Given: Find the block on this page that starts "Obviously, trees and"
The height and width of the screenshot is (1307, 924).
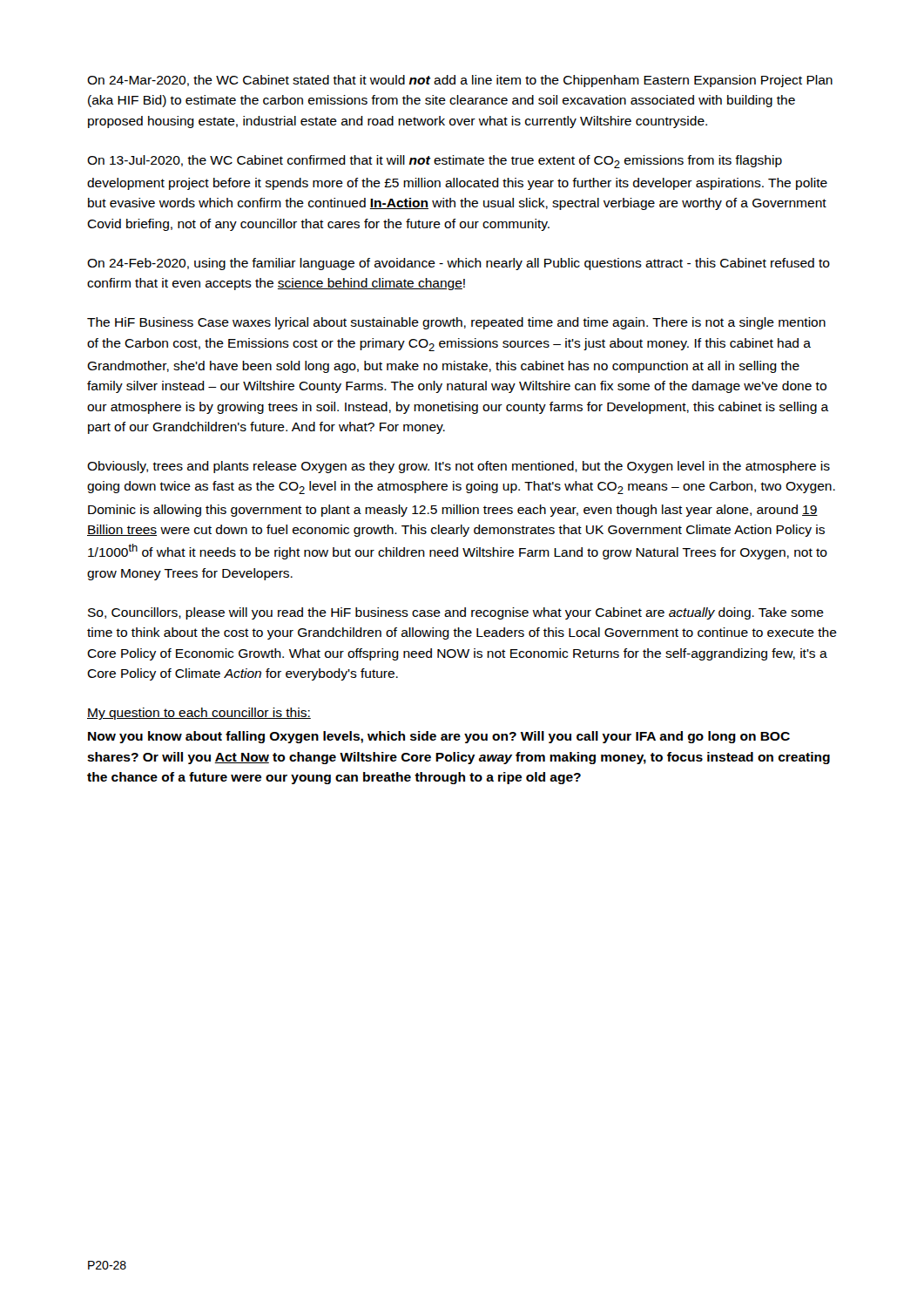Looking at the screenshot, I should click(461, 519).
